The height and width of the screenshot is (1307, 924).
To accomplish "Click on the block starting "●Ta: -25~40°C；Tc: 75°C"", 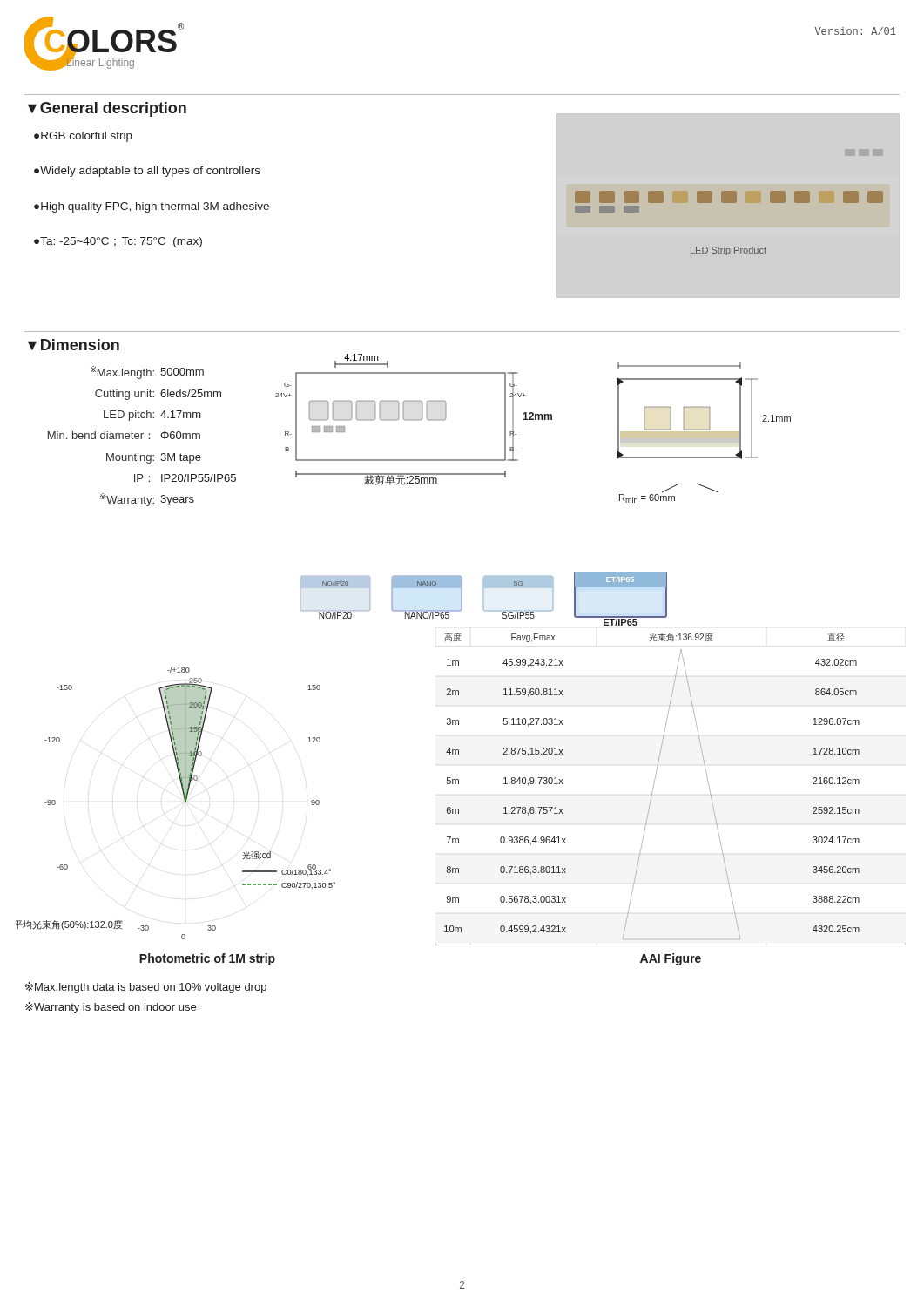I will click(x=118, y=241).
